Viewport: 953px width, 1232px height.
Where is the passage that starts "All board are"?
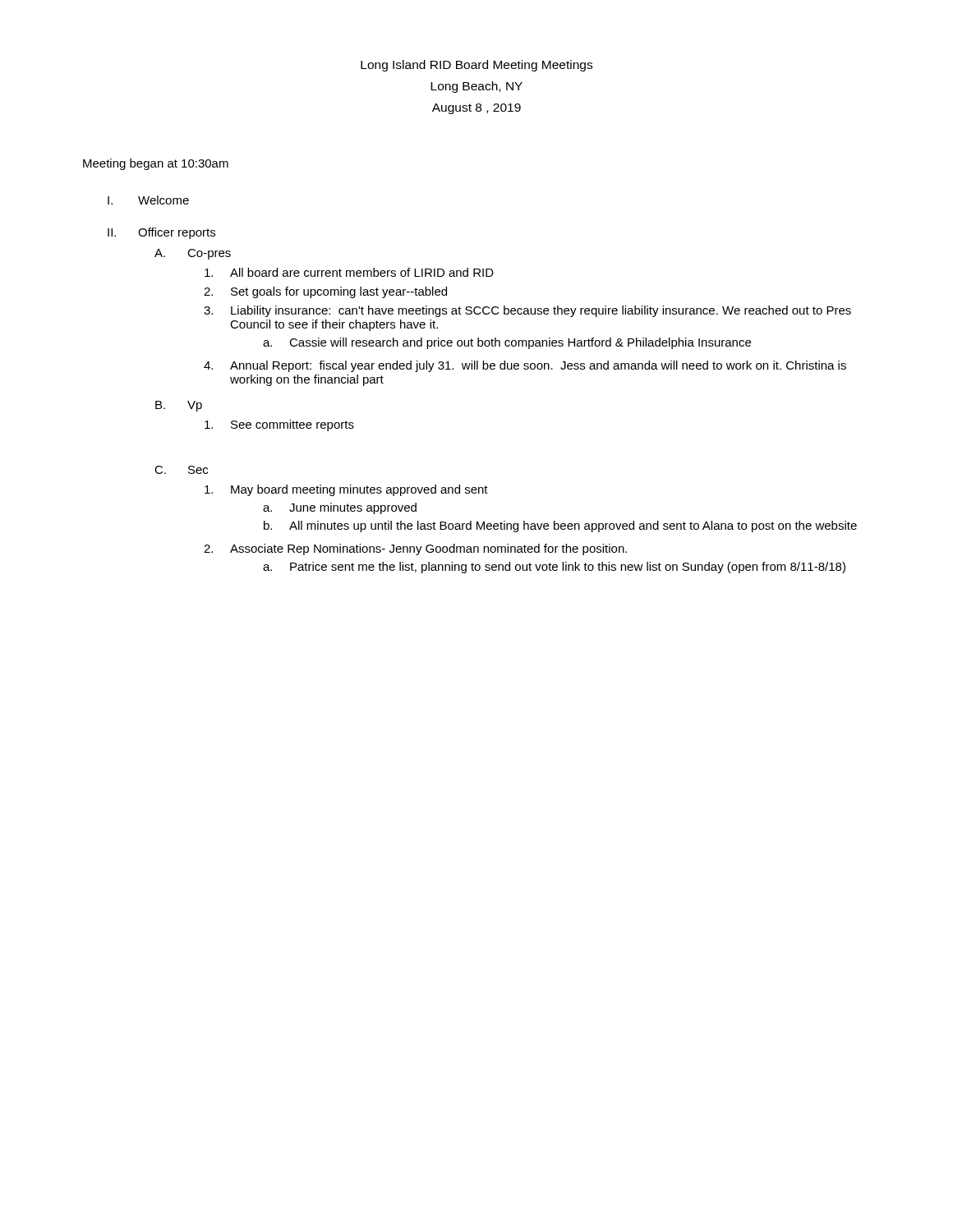[349, 272]
